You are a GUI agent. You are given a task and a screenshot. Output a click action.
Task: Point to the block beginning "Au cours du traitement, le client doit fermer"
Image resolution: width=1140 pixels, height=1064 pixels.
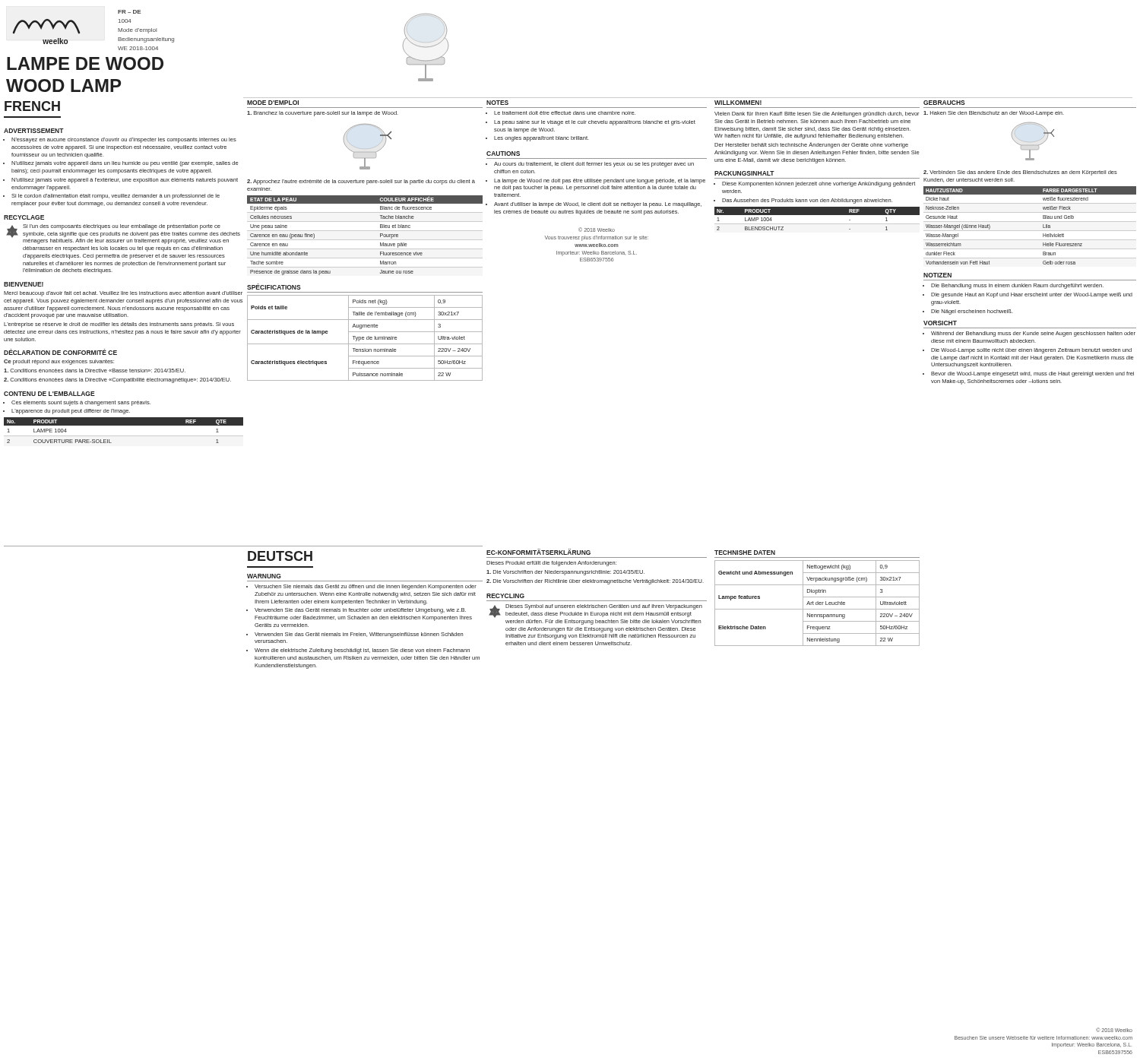coord(597,188)
